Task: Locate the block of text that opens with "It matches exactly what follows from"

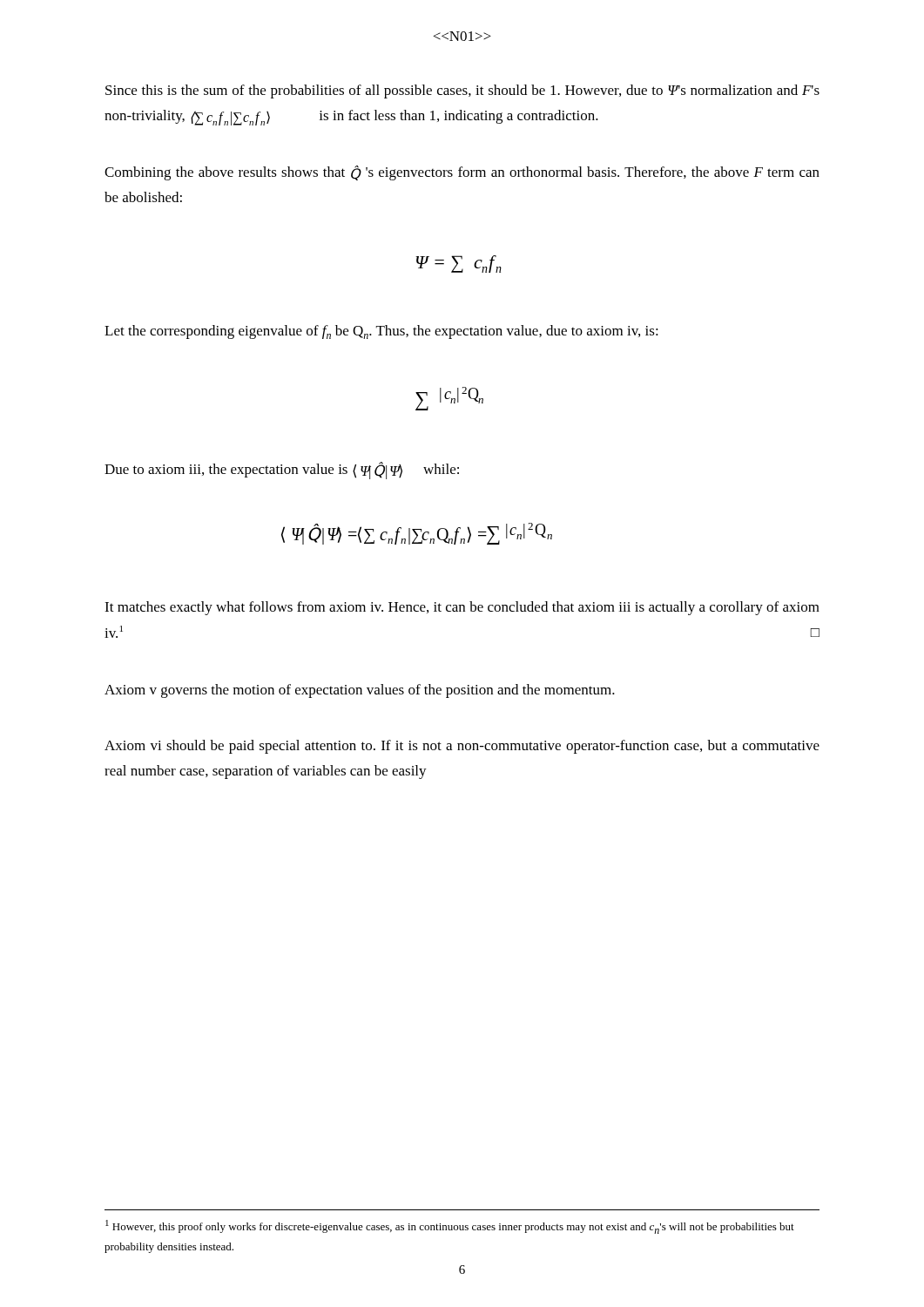Action: [x=462, y=622]
